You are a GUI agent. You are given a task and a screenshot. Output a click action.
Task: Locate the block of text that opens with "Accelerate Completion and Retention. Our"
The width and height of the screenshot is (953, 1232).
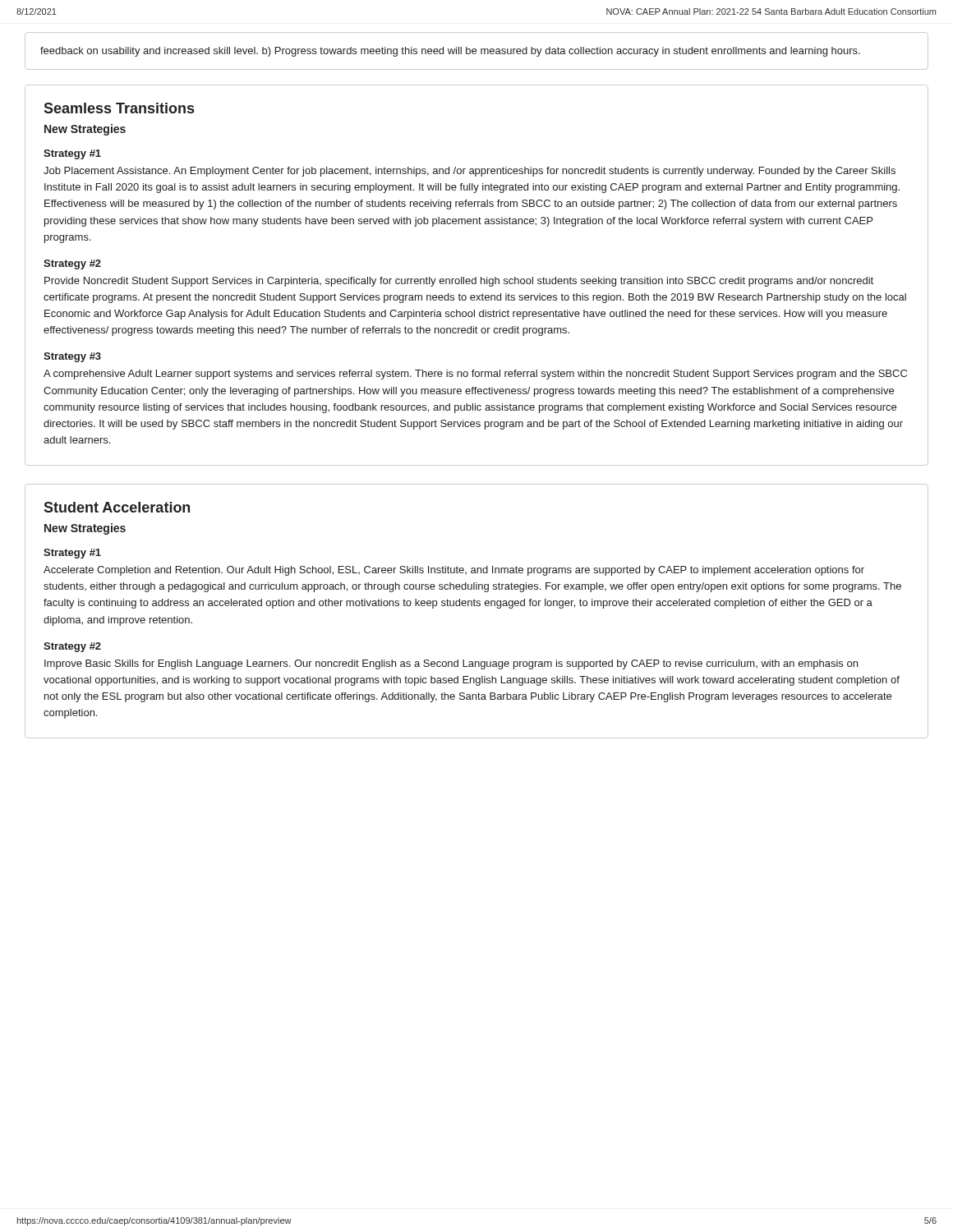(473, 595)
